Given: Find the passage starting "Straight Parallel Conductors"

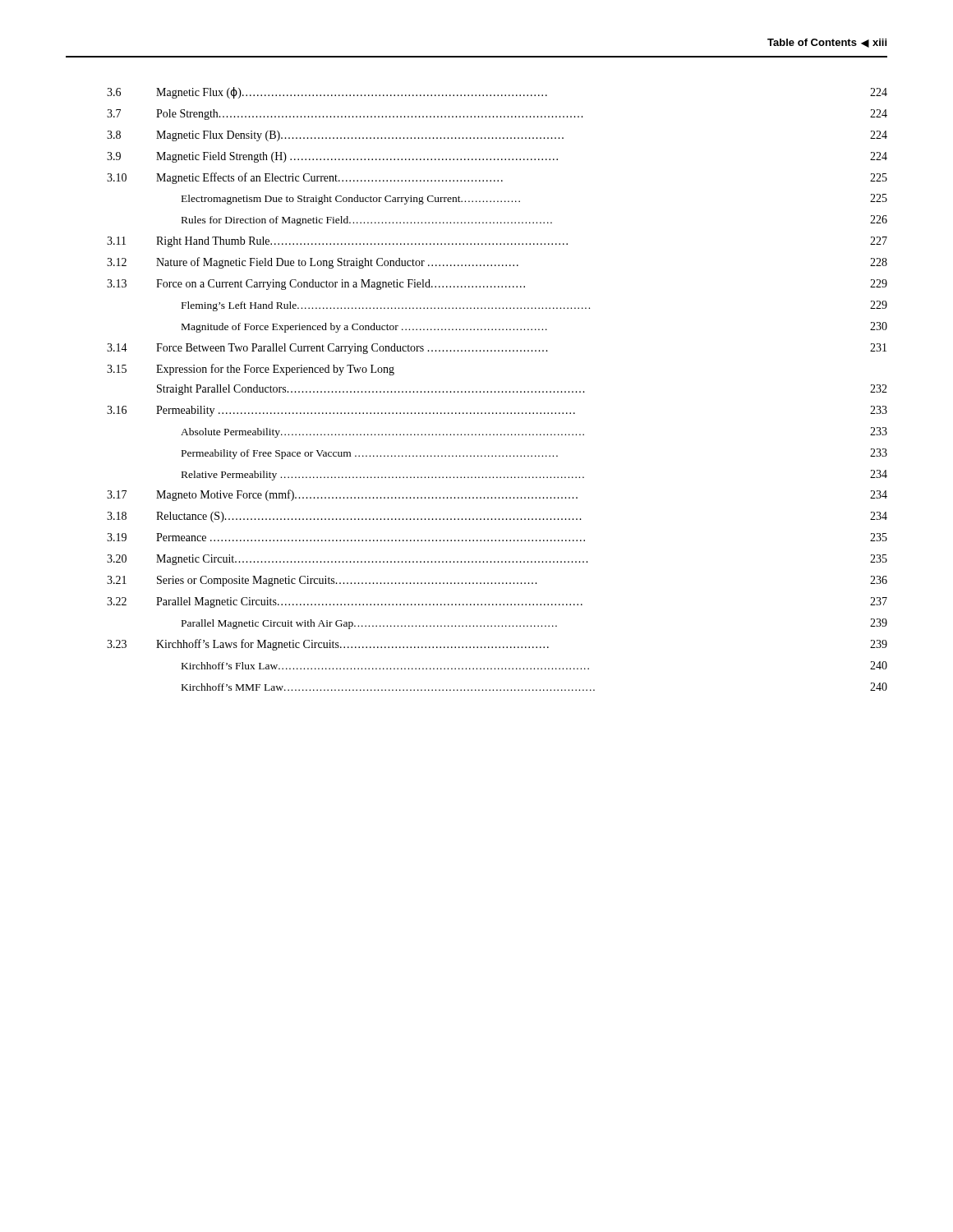Looking at the screenshot, I should (522, 389).
